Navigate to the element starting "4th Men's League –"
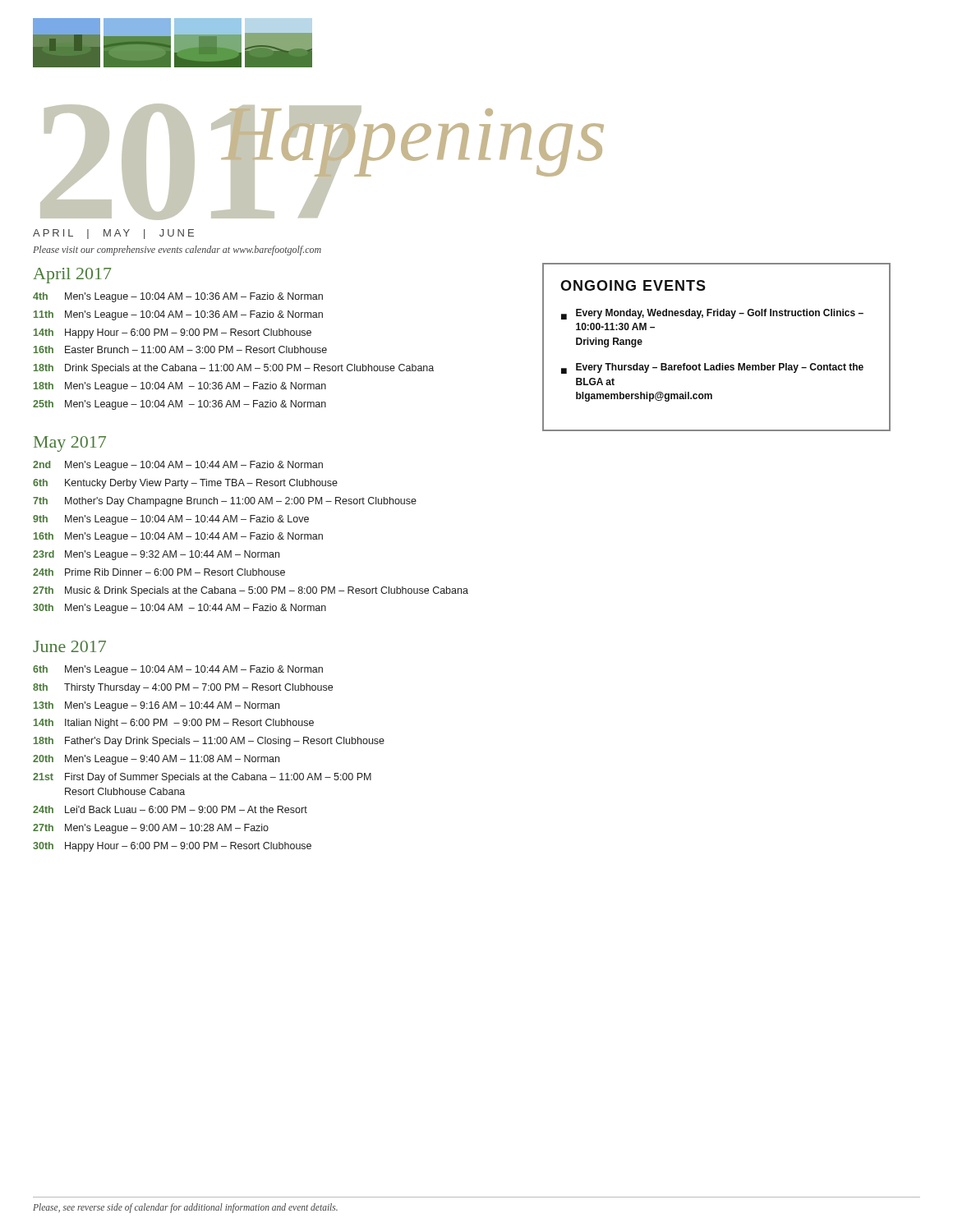This screenshot has width=953, height=1232. 275,297
